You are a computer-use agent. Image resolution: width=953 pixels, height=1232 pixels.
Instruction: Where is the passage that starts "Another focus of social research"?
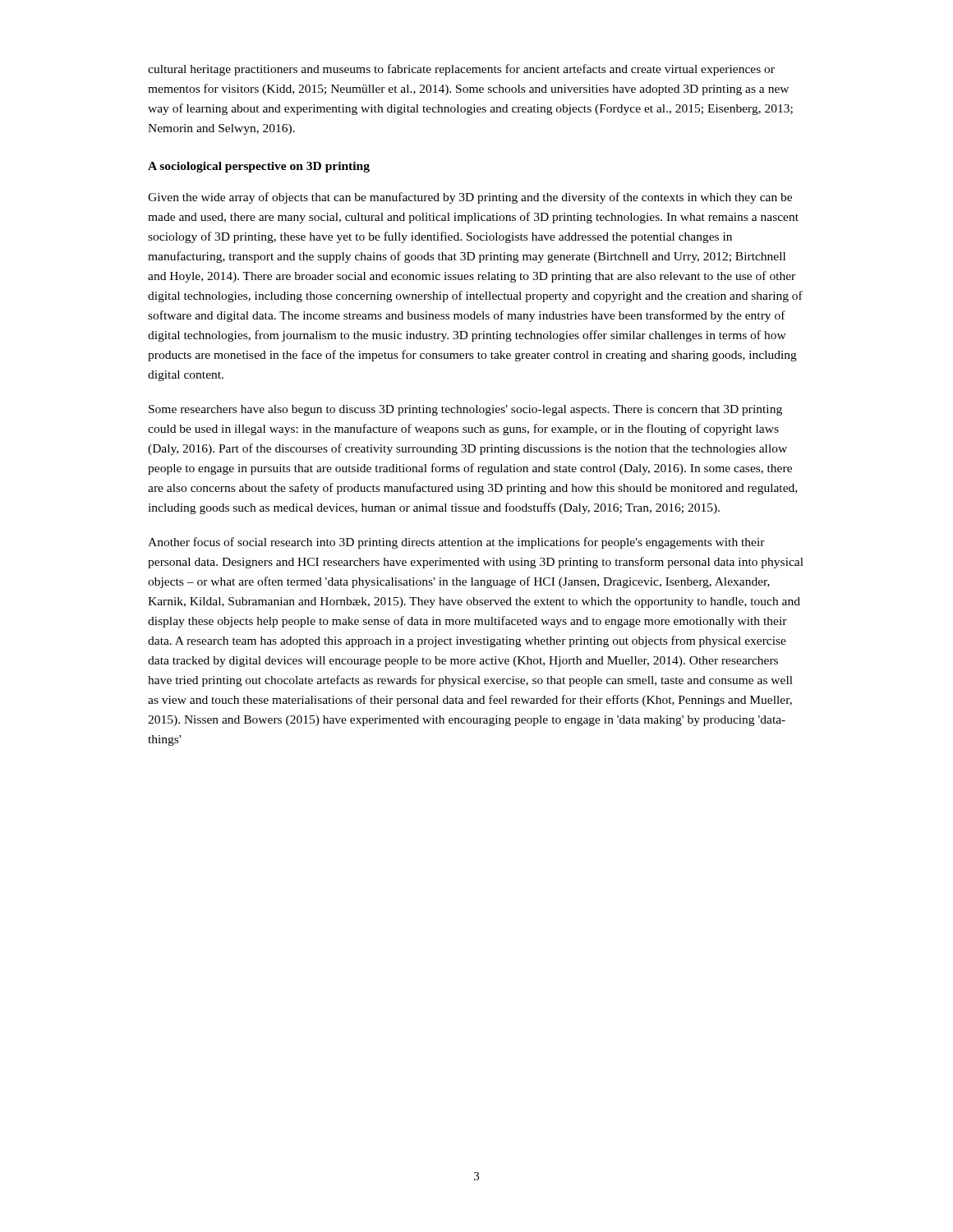pos(476,641)
